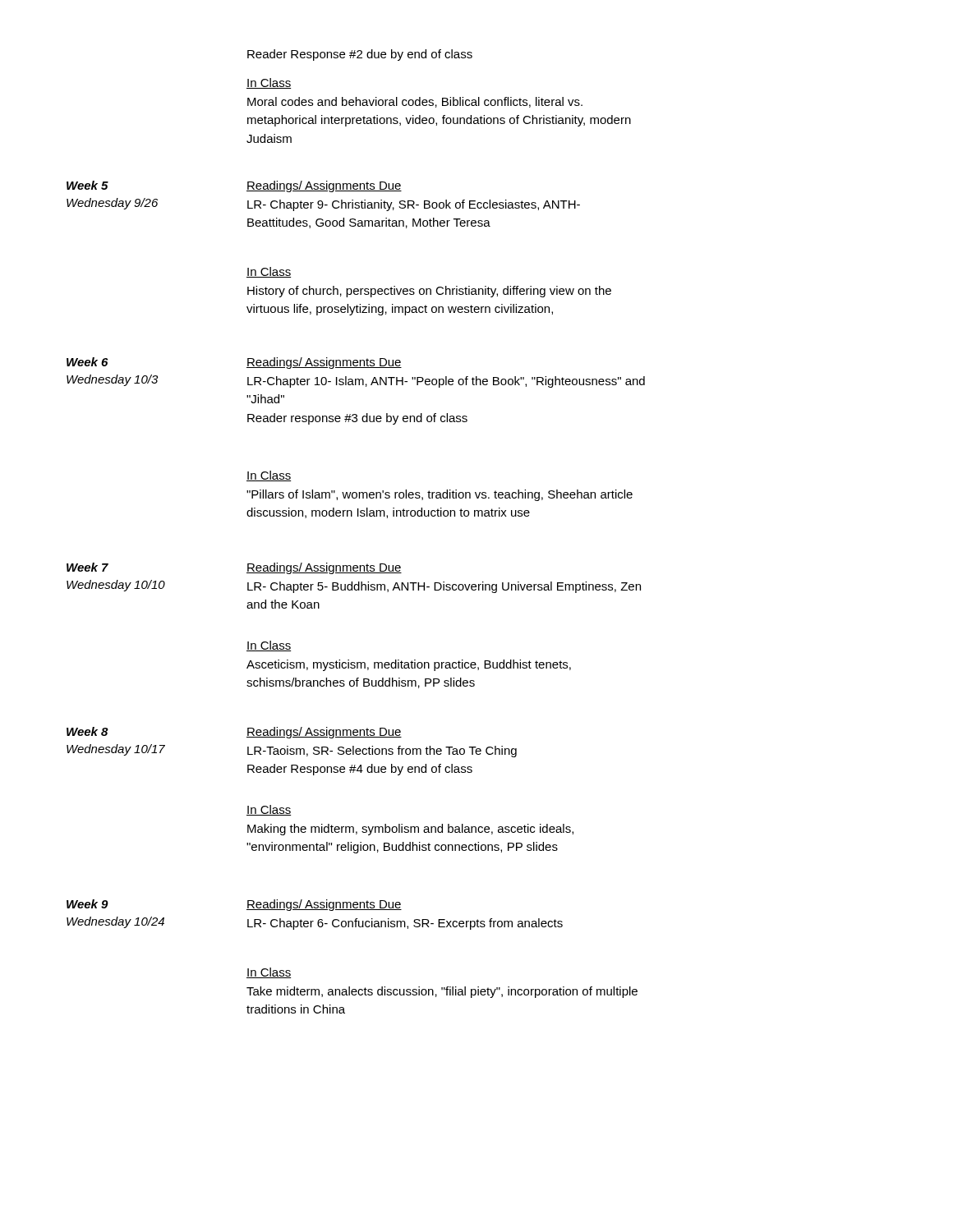Point to the block starting "In Class Making the midterm, symbolism"
The image size is (953, 1232).
411,828
